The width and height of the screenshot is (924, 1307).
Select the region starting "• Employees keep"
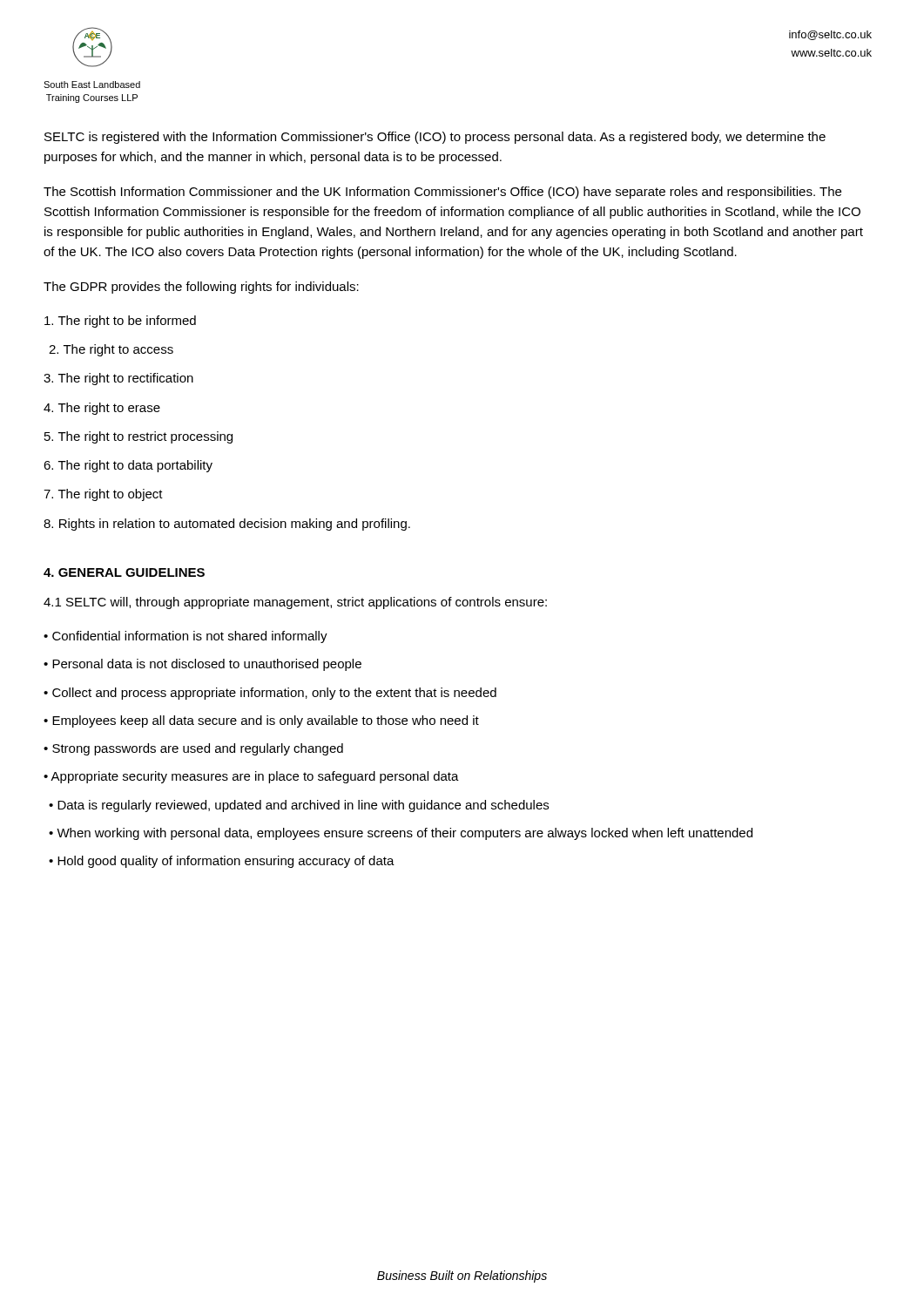pyautogui.click(x=261, y=720)
